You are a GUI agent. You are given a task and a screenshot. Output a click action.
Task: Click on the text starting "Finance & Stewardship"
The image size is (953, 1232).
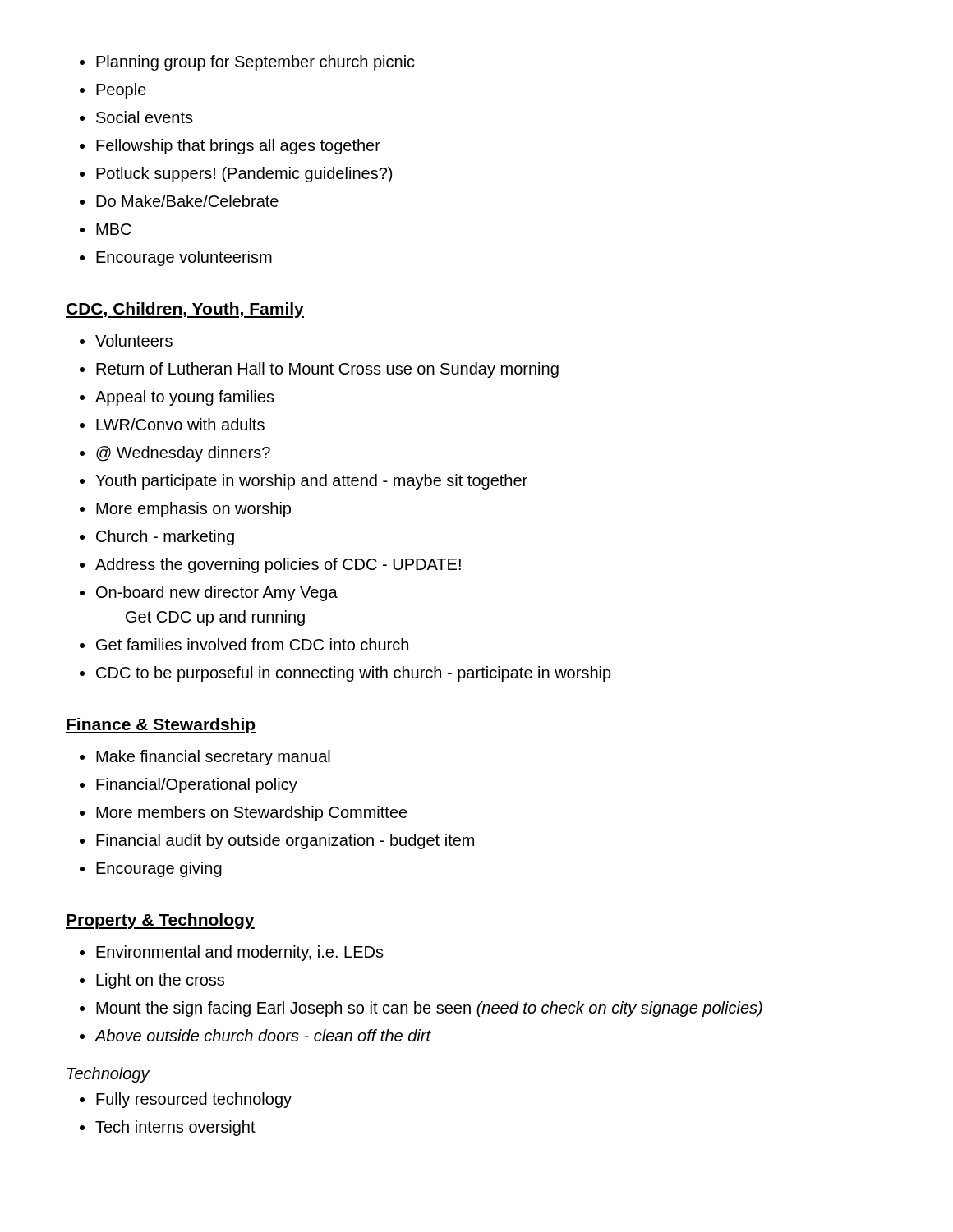click(161, 724)
